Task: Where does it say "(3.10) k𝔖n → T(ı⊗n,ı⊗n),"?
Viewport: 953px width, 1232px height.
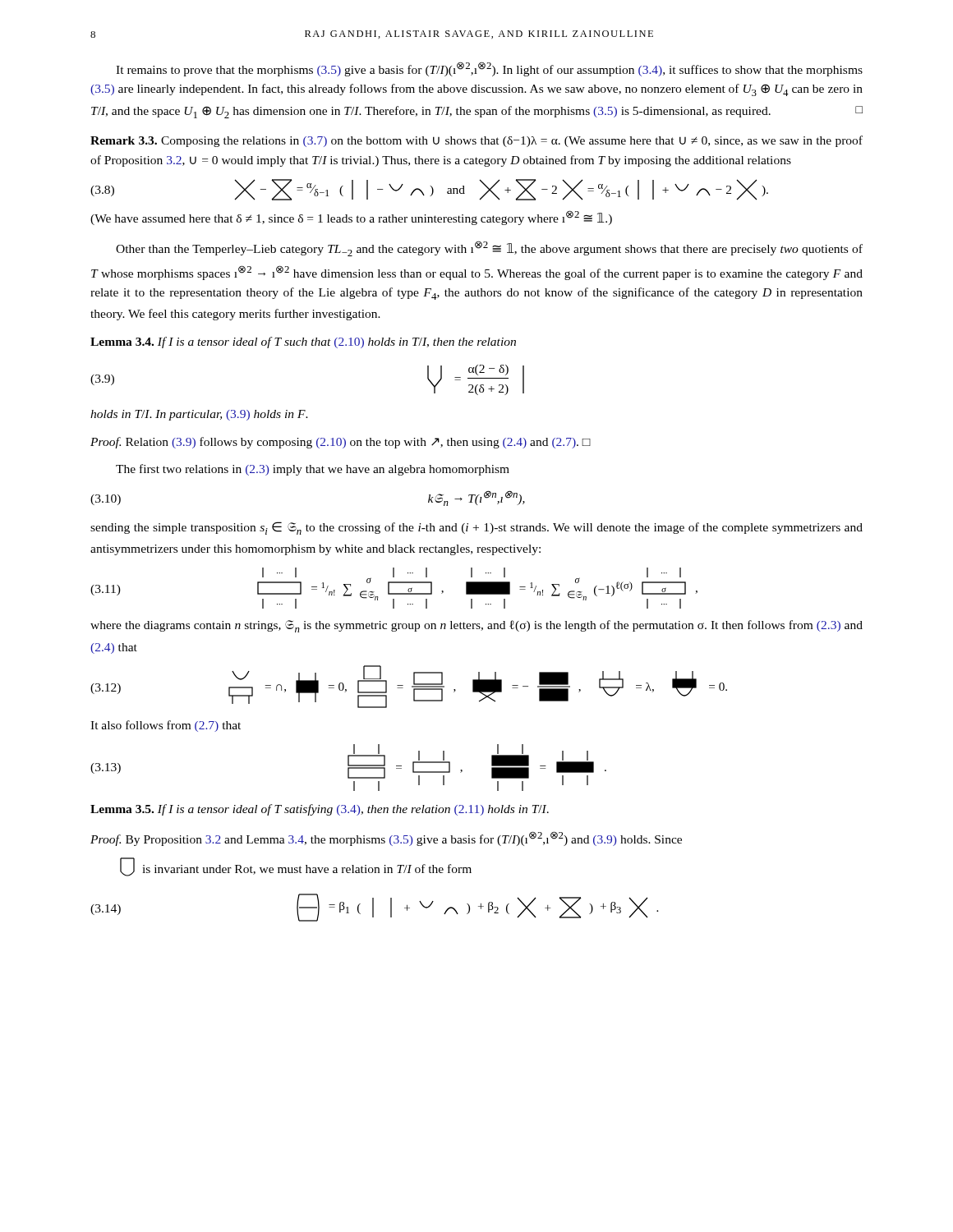Action: [107, 498]
